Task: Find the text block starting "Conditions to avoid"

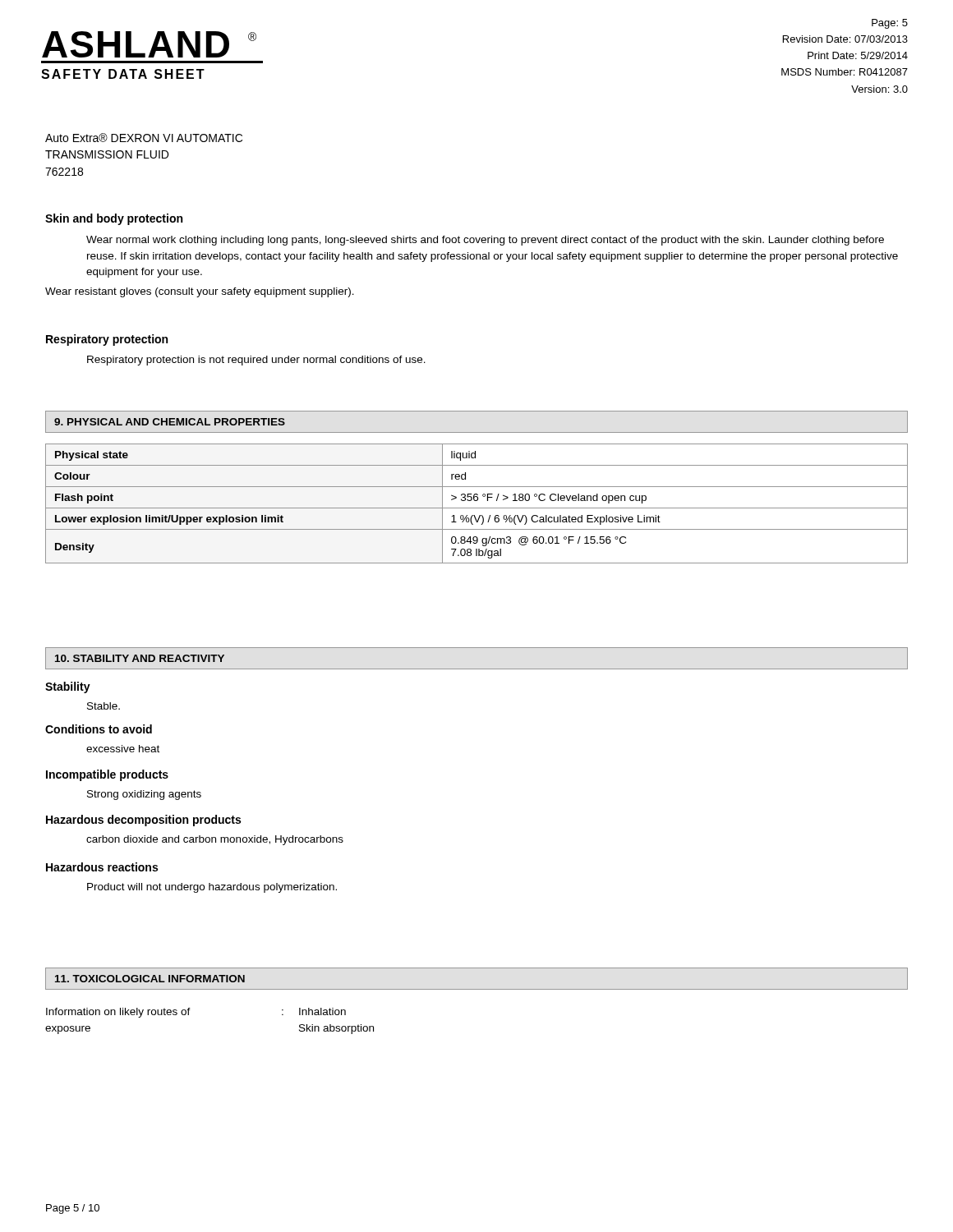Action: [x=99, y=729]
